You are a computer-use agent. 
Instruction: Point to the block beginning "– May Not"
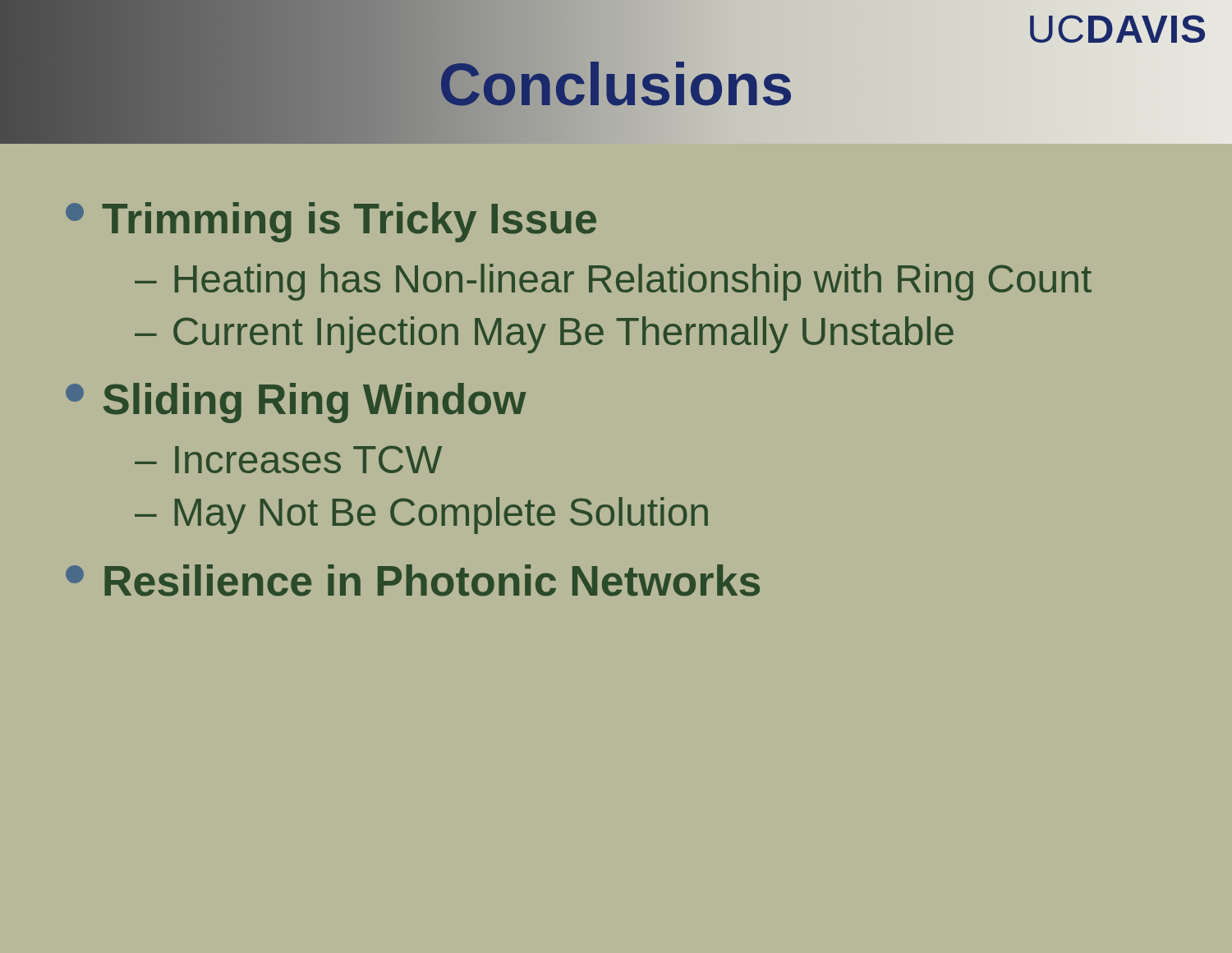tap(423, 513)
